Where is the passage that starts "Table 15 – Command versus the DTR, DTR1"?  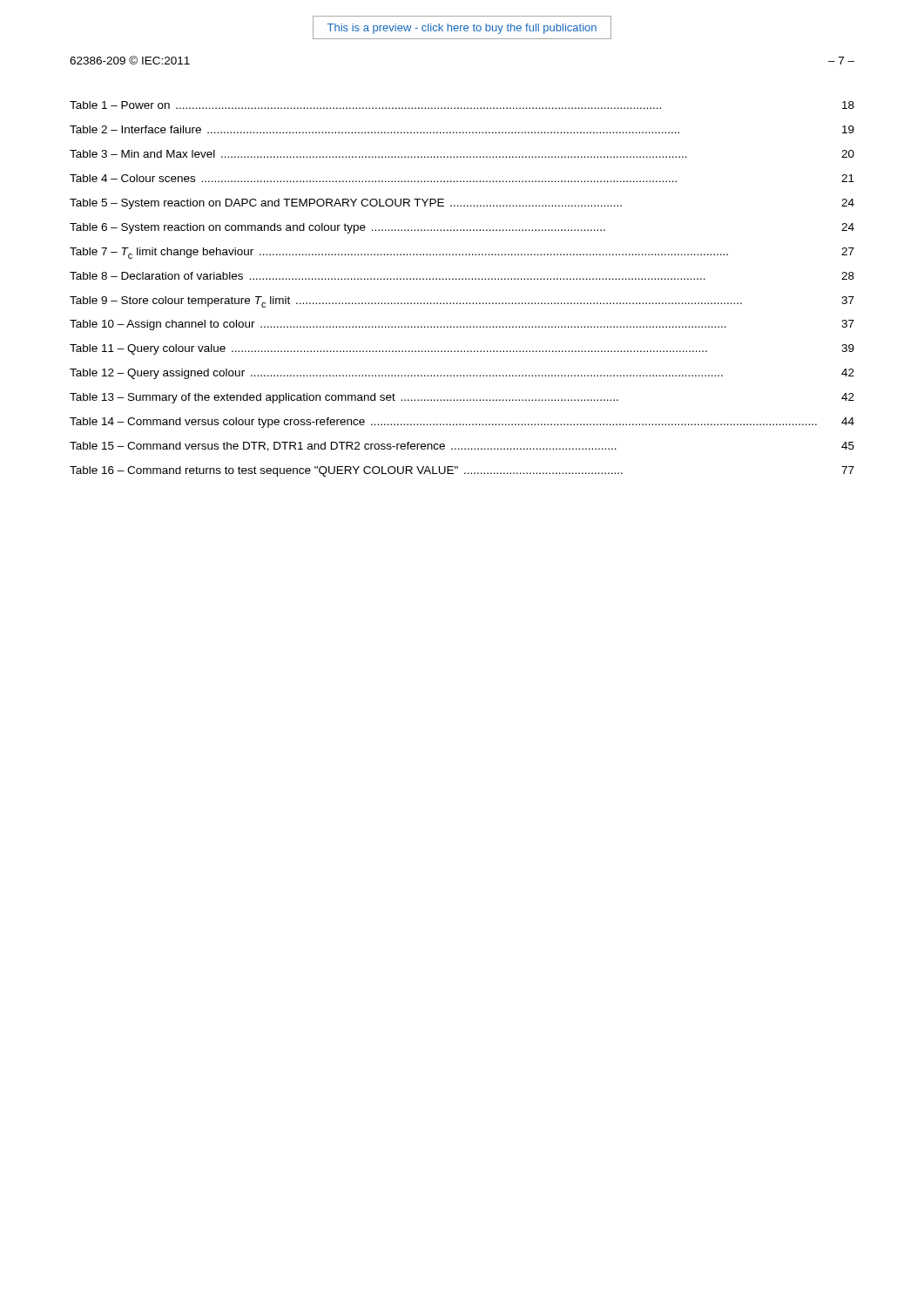point(462,447)
